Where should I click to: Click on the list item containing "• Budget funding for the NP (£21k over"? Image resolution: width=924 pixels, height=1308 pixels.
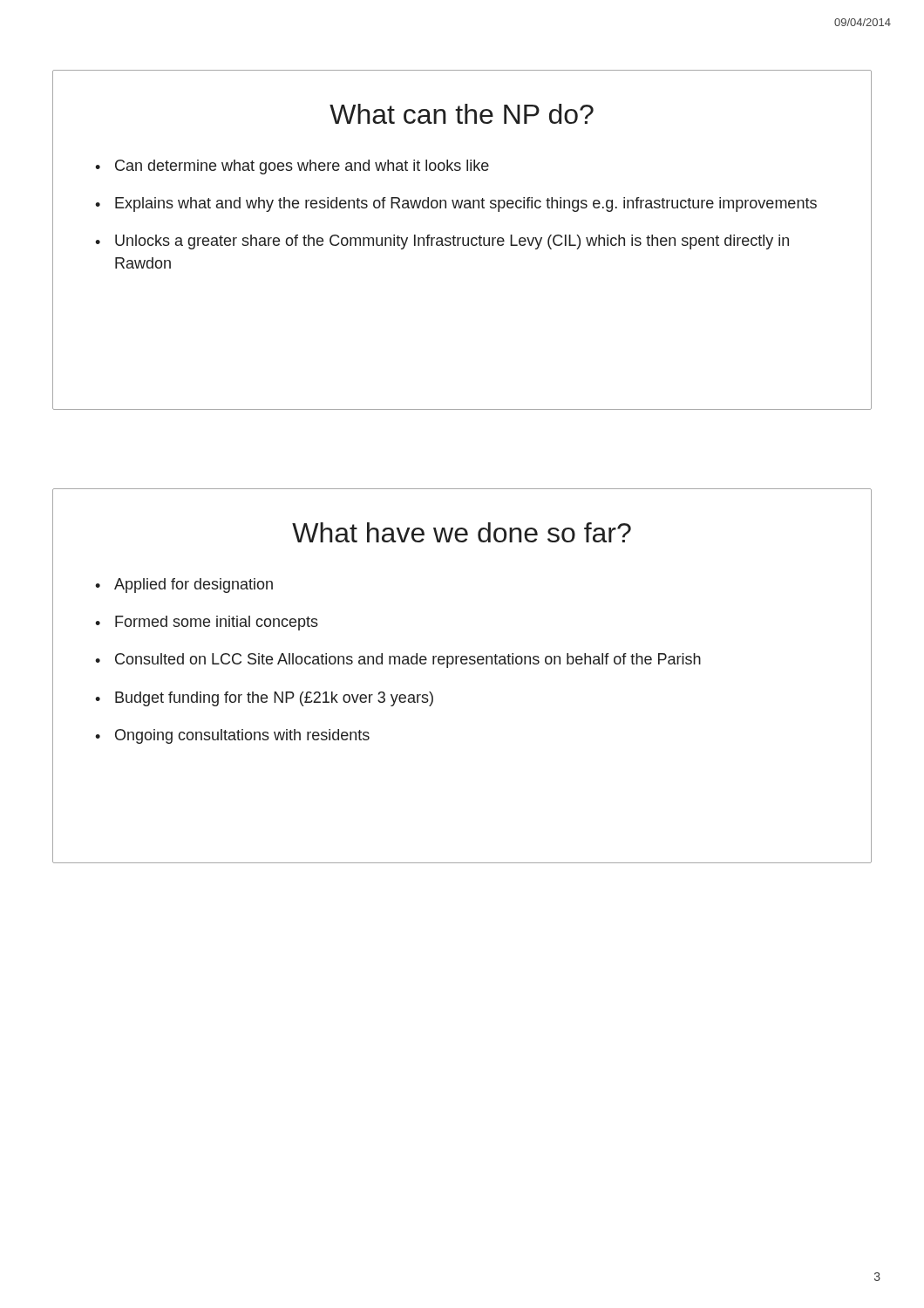[x=264, y=699]
